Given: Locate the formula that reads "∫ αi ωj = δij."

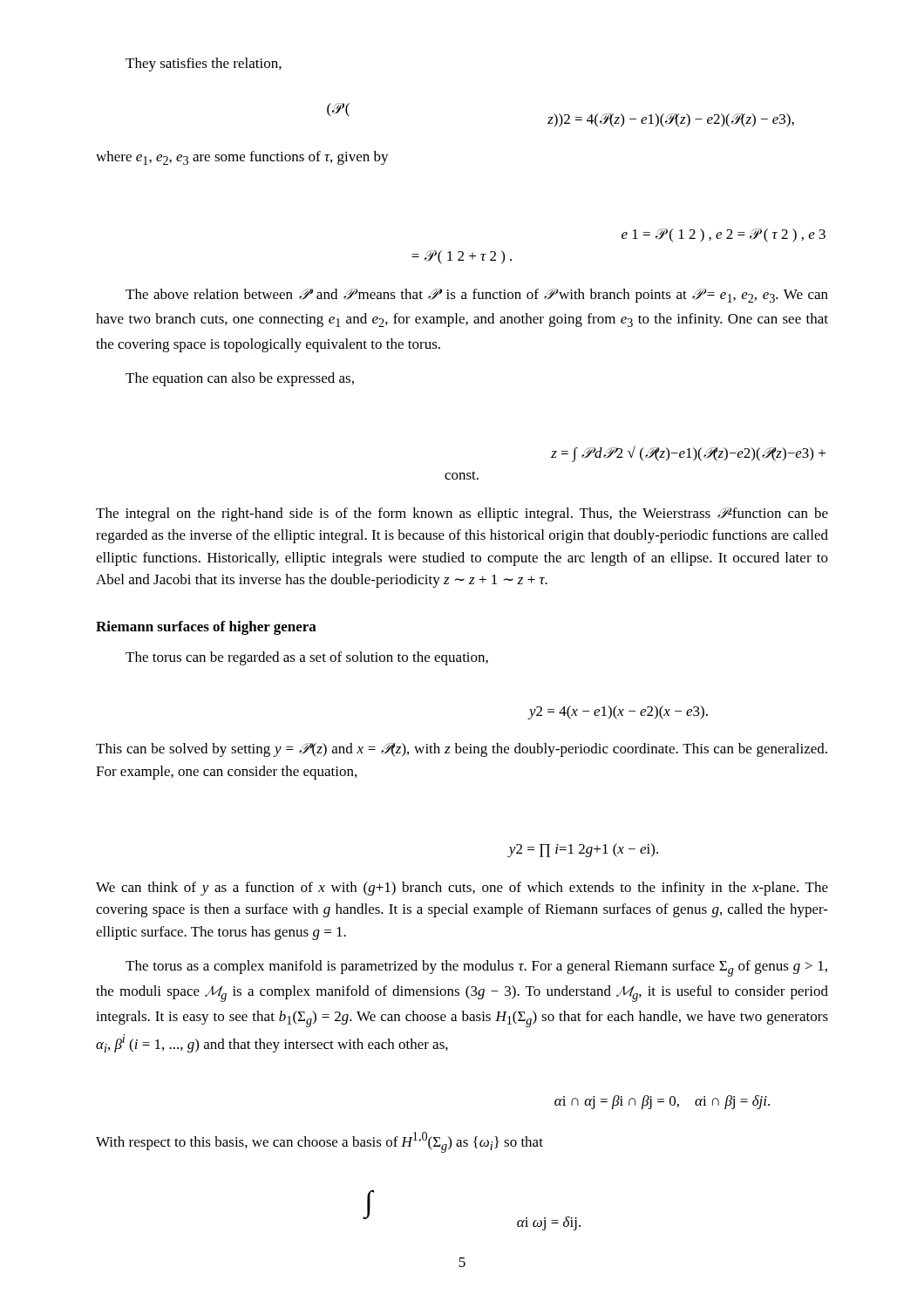Looking at the screenshot, I should tap(555, 1220).
